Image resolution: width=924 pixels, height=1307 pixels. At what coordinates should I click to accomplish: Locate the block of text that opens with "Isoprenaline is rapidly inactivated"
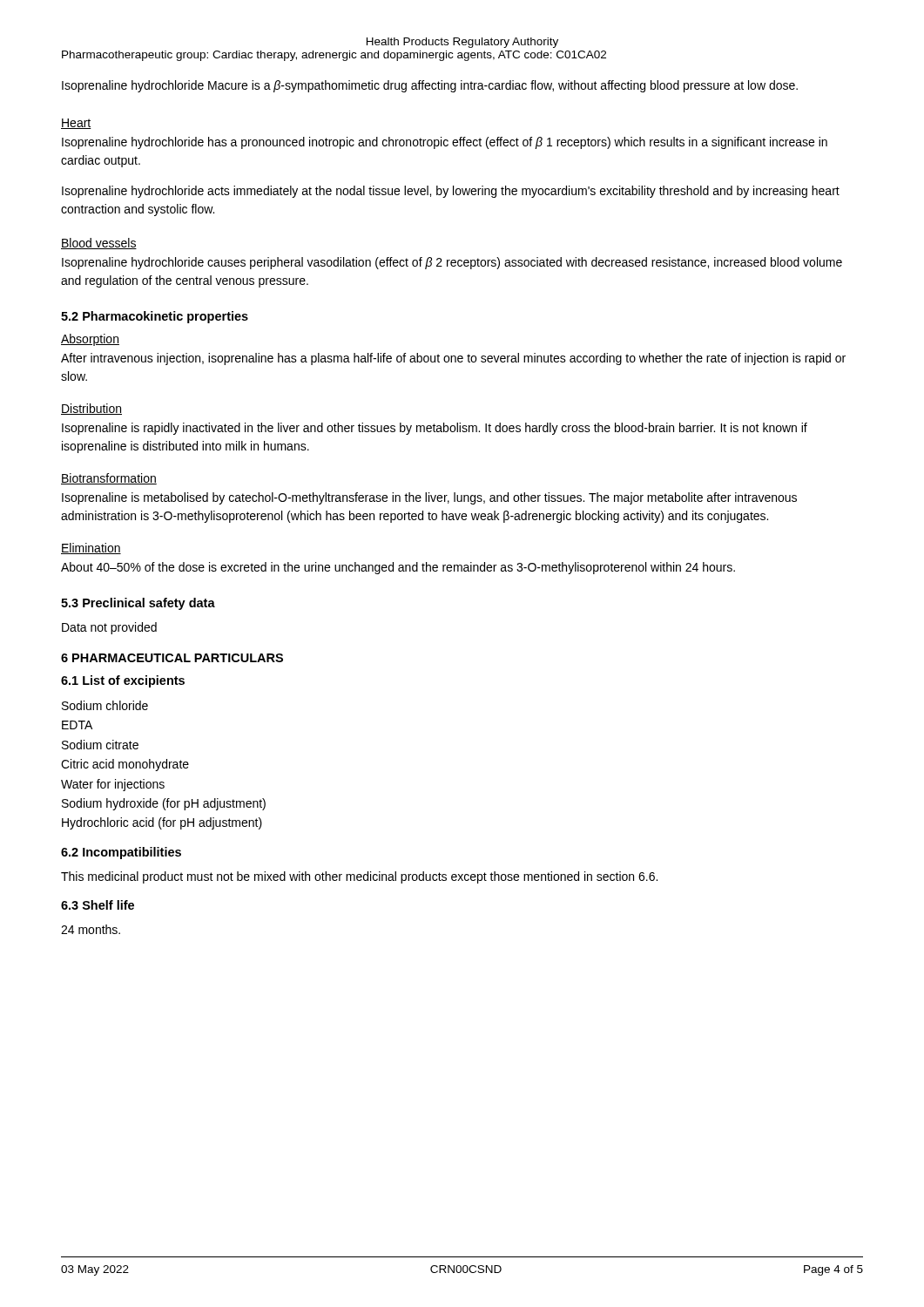(434, 437)
